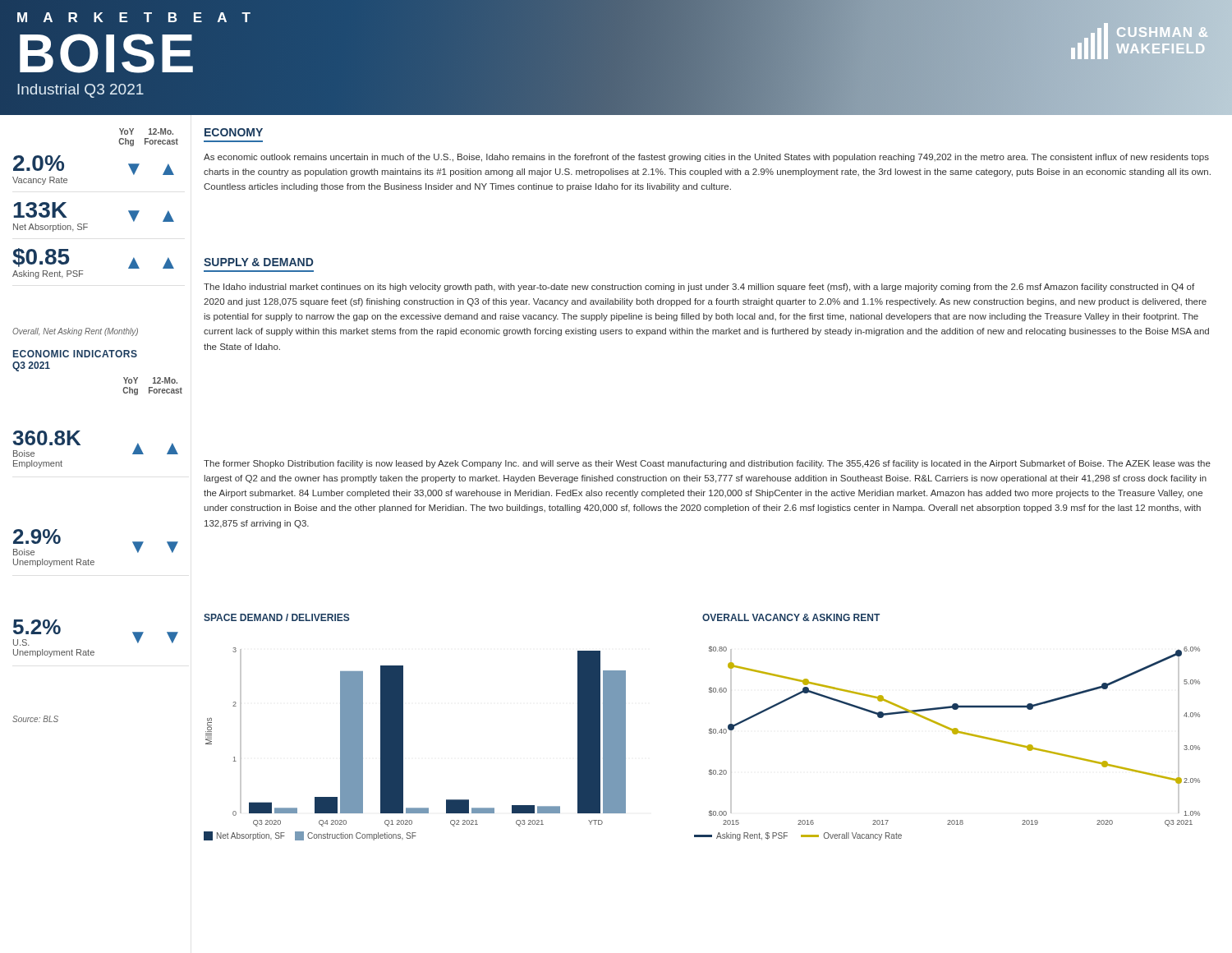Where is the title that starts "YoYChg 12-Mo.Forecast 2.0%"?
The height and width of the screenshot is (953, 1232).
click(146, 131)
